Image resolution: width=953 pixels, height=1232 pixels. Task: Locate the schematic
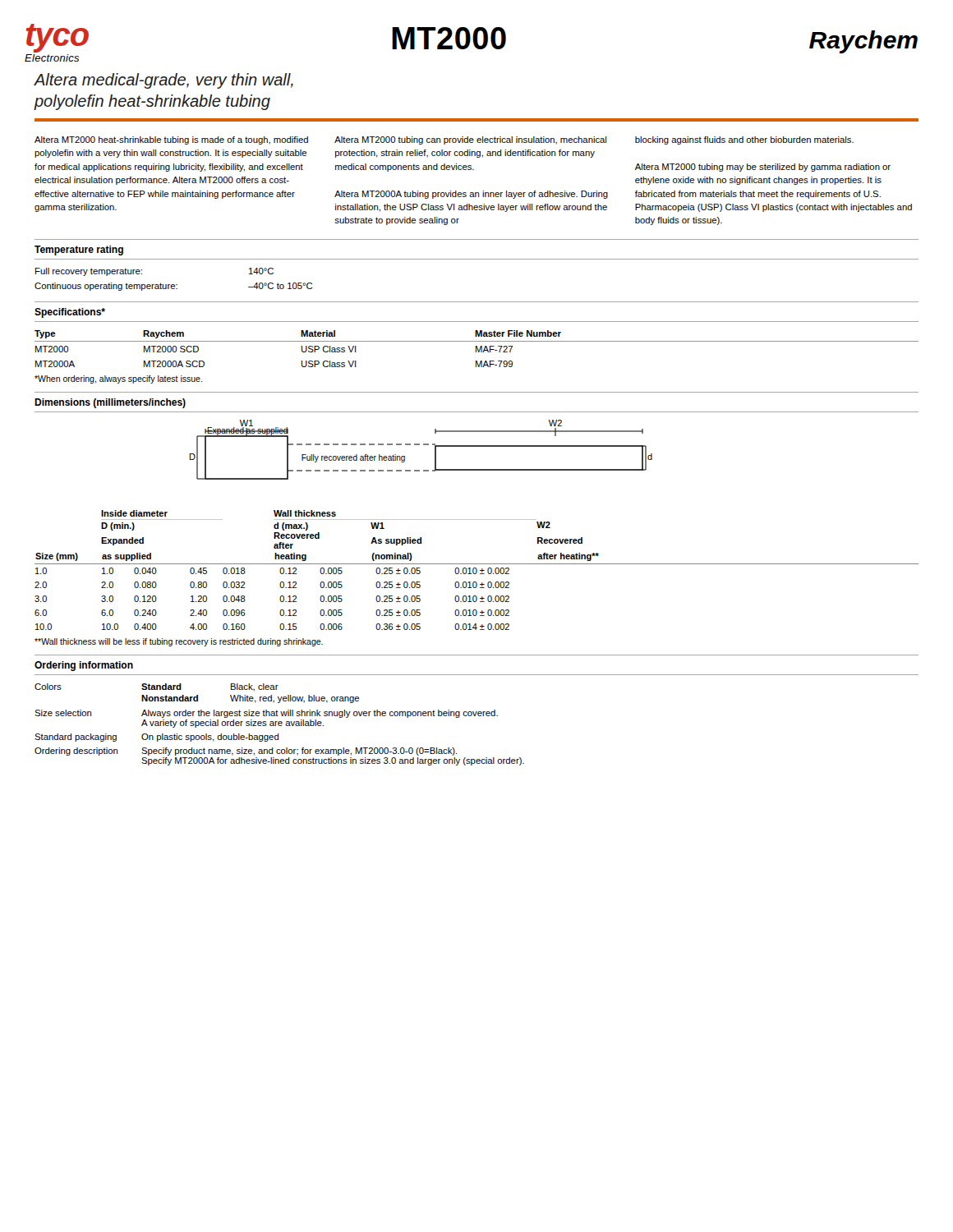coord(513,459)
